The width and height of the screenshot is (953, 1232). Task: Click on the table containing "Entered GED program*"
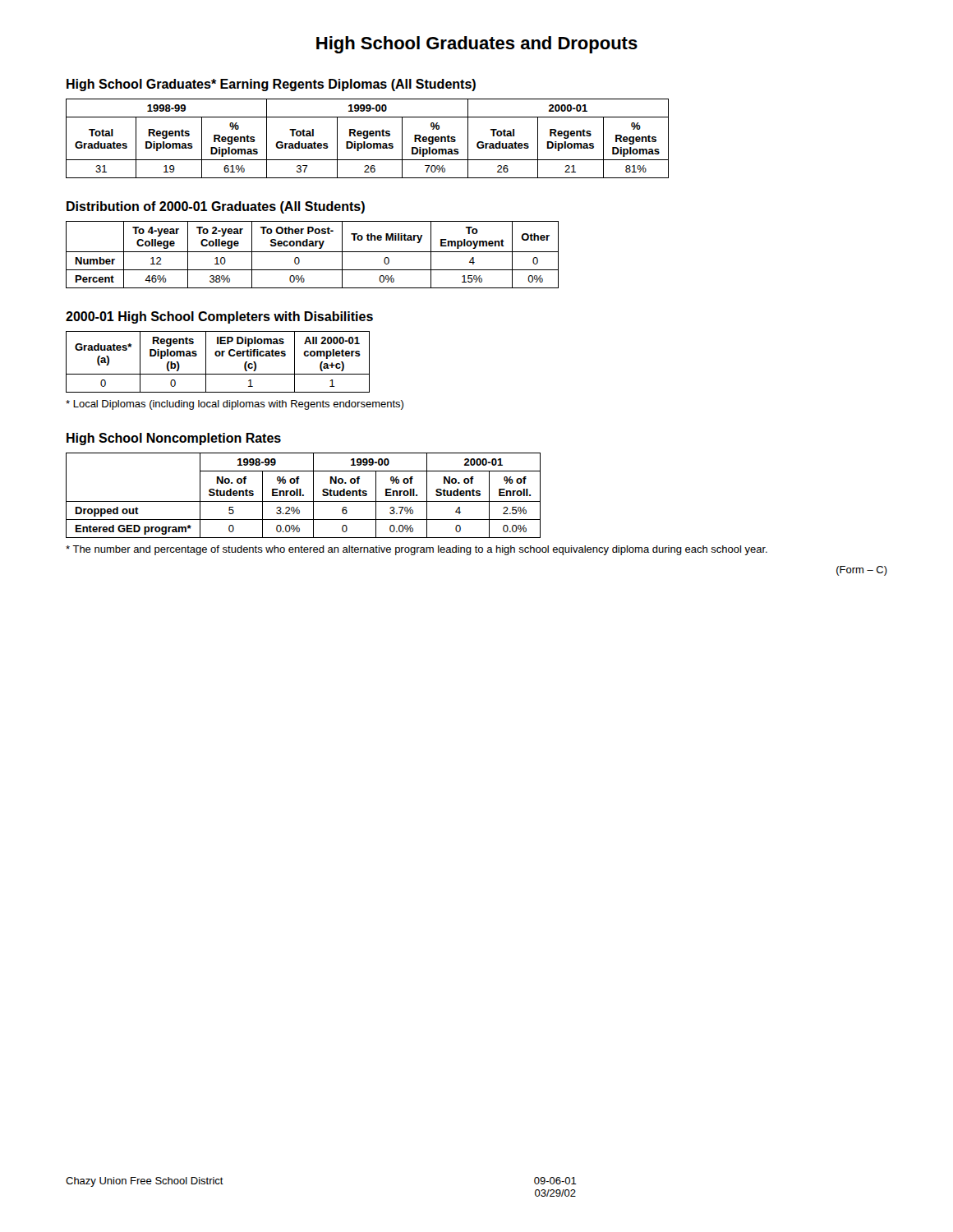click(x=476, y=495)
